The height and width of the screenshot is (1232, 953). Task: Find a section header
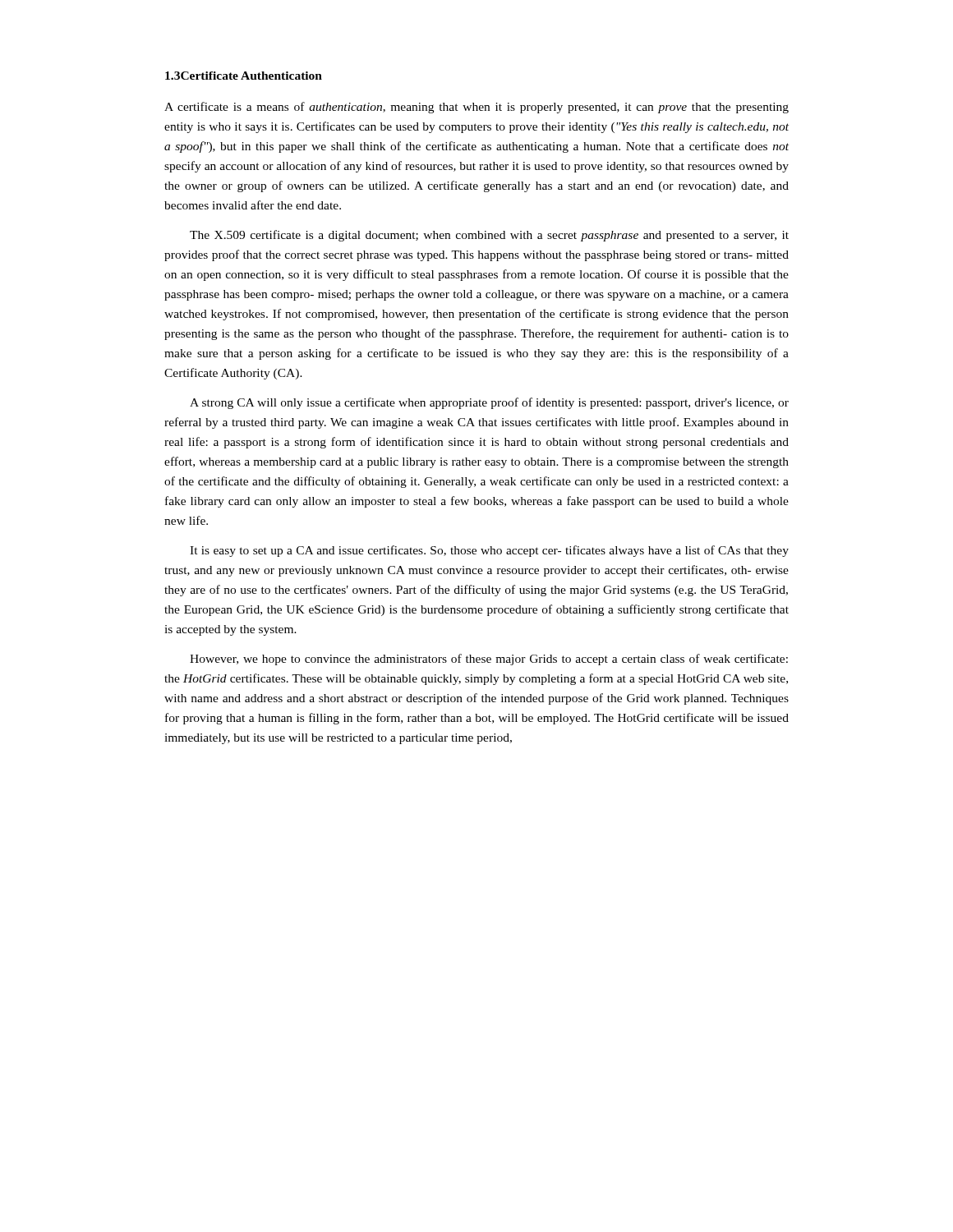[x=243, y=75]
